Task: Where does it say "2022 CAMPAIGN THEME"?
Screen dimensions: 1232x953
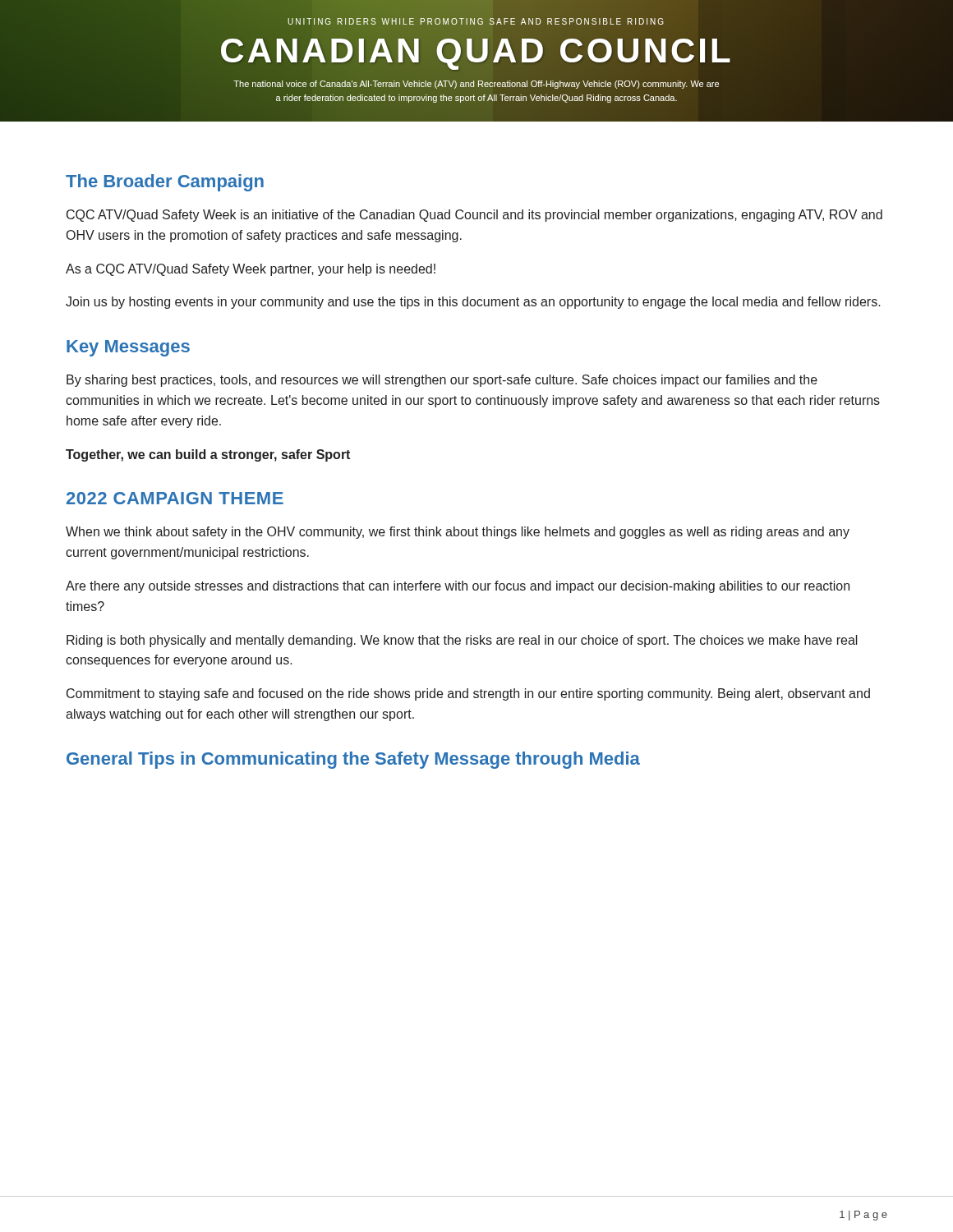Action: click(175, 498)
